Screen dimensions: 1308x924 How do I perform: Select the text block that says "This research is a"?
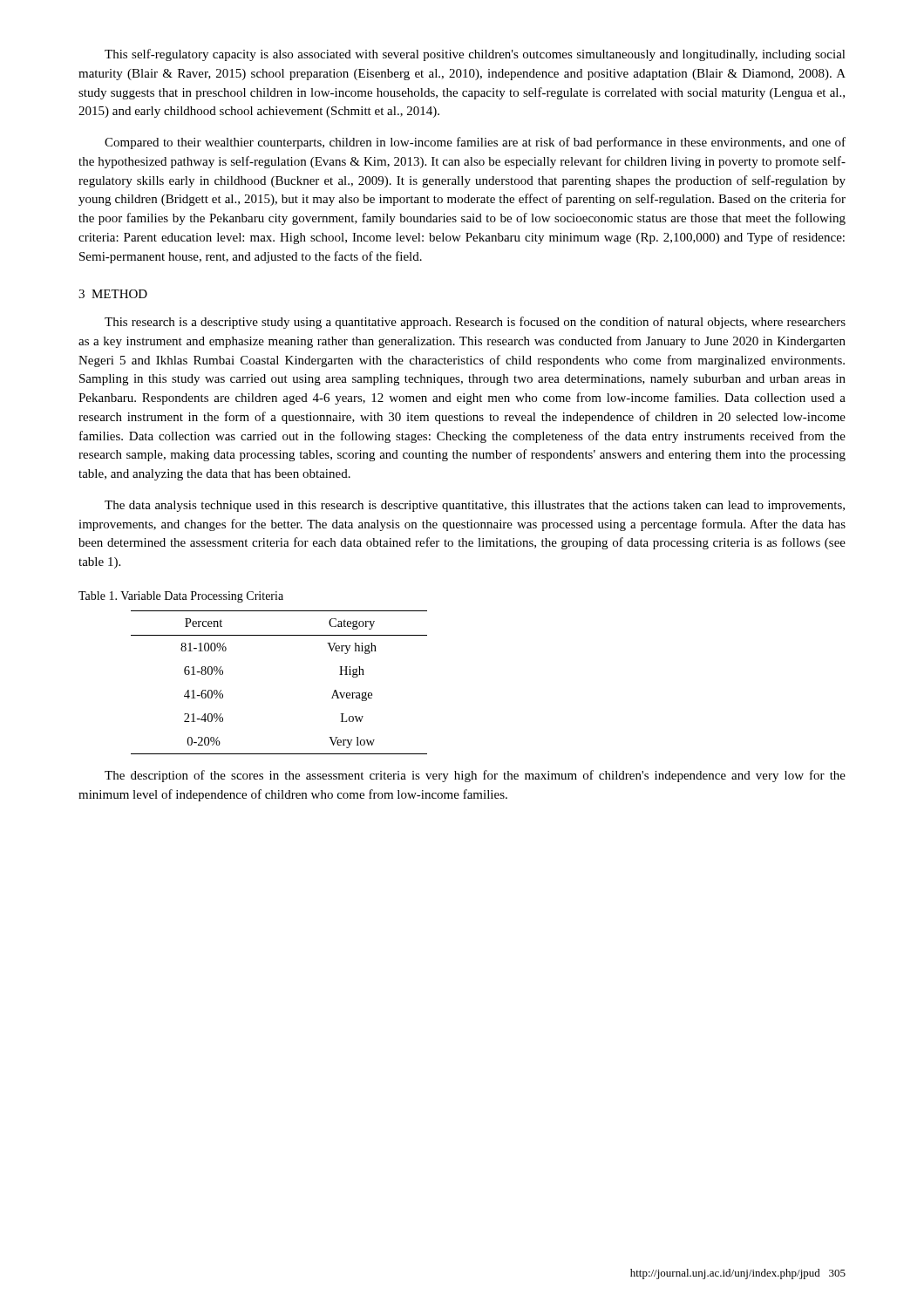[x=462, y=398]
